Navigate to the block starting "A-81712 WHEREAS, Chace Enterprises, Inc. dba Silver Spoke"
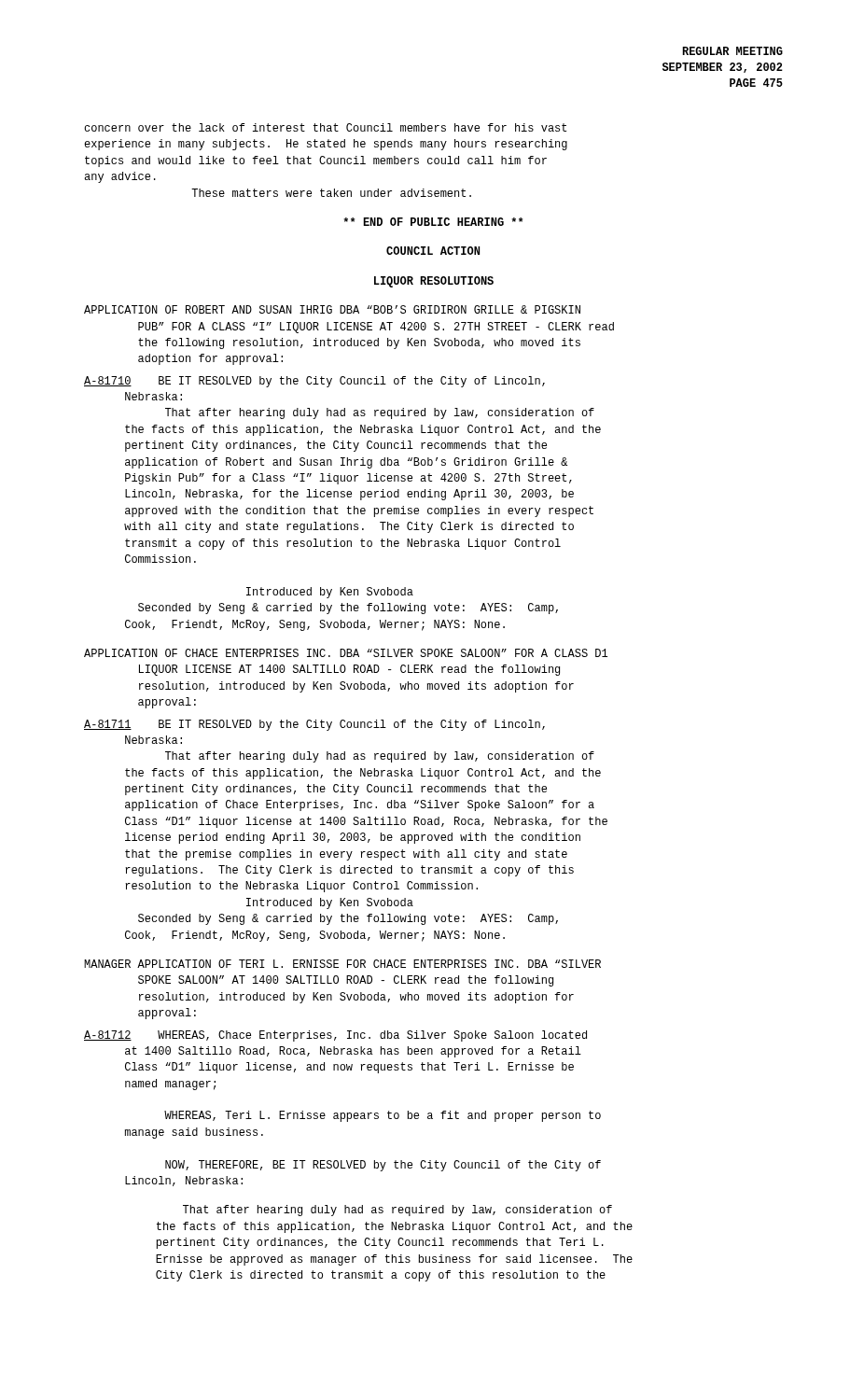Viewport: 850px width, 1400px height. tap(343, 1109)
